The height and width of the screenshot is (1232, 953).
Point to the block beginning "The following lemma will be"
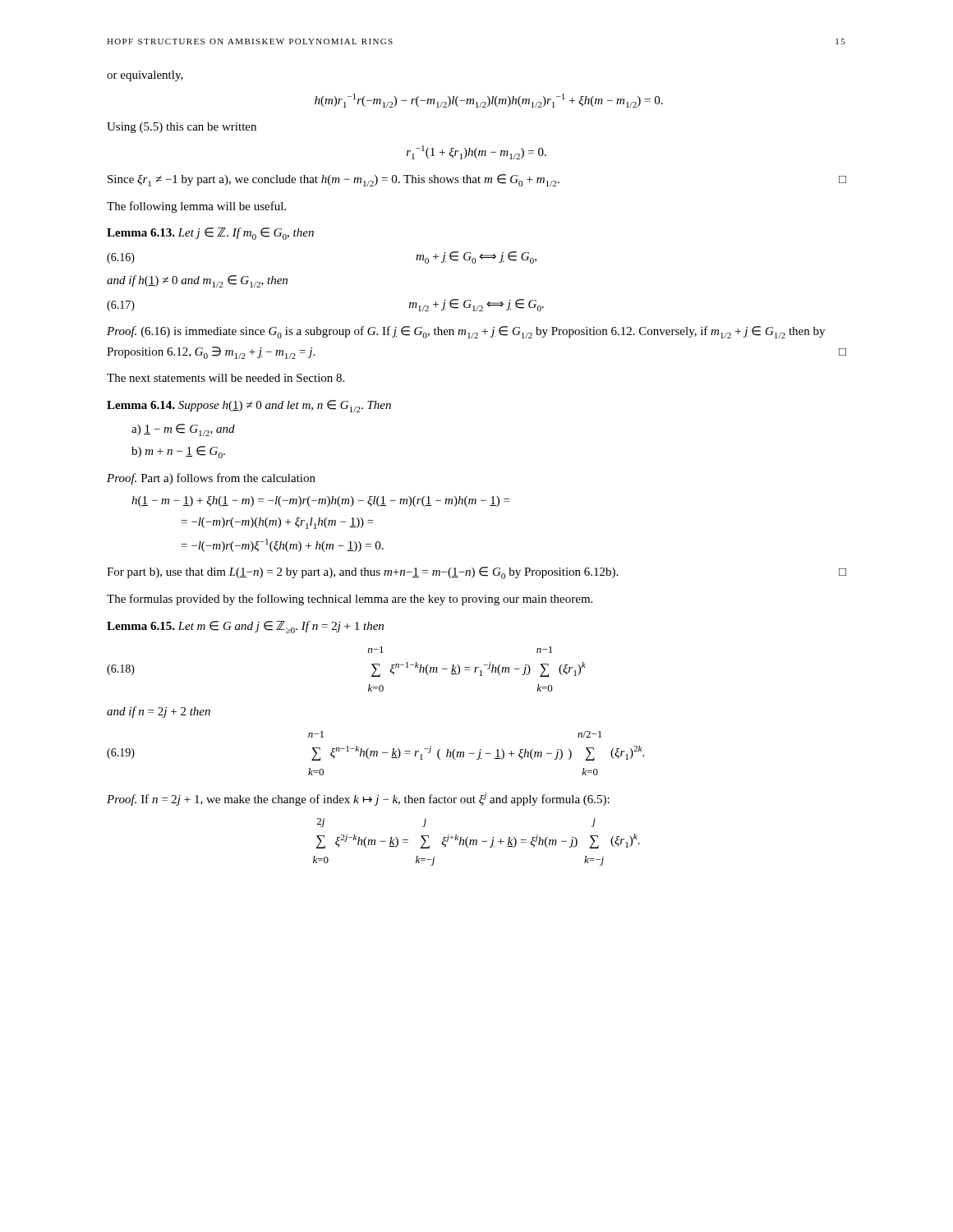coord(197,206)
